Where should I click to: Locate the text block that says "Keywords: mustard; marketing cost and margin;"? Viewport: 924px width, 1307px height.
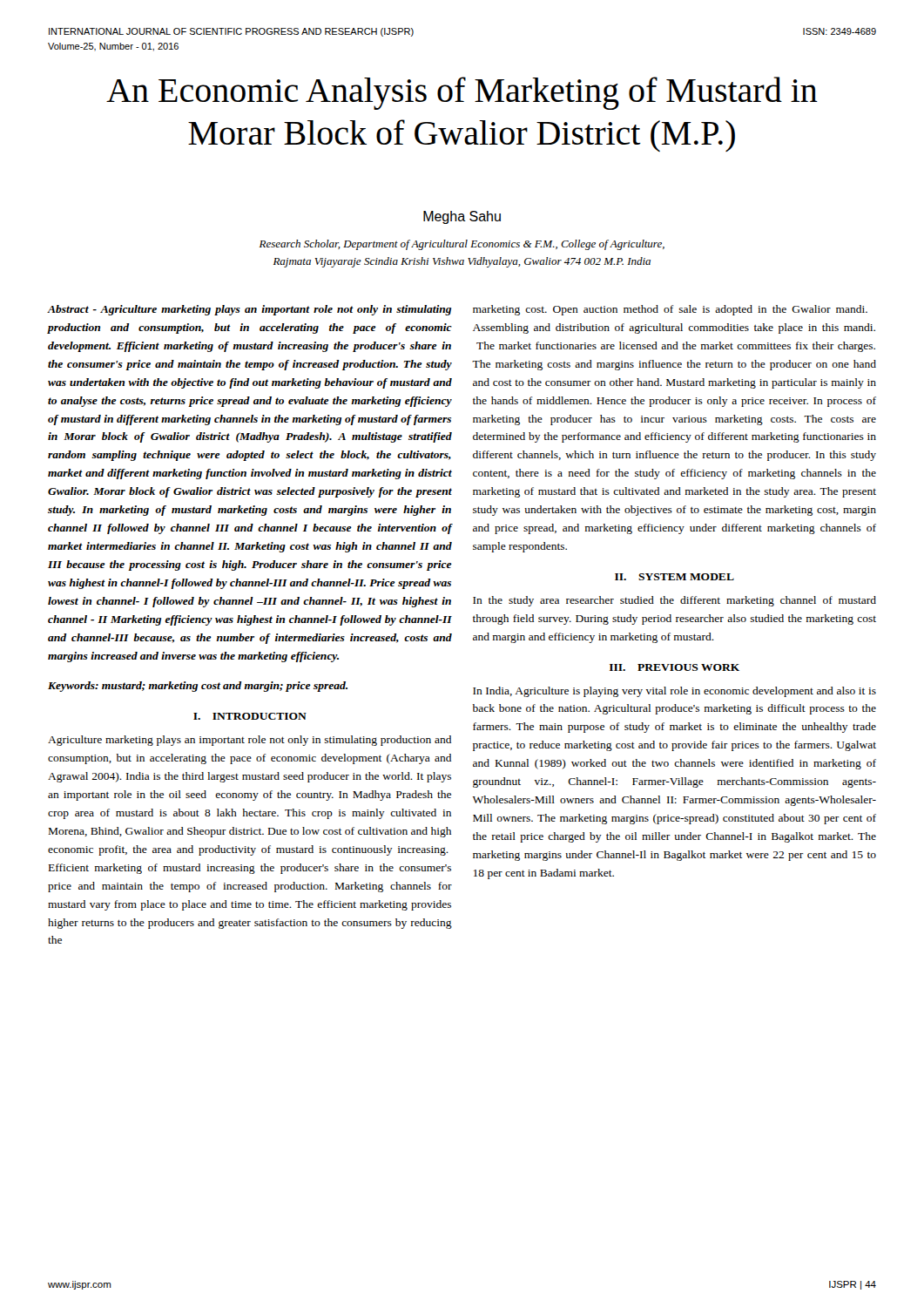pos(250,687)
